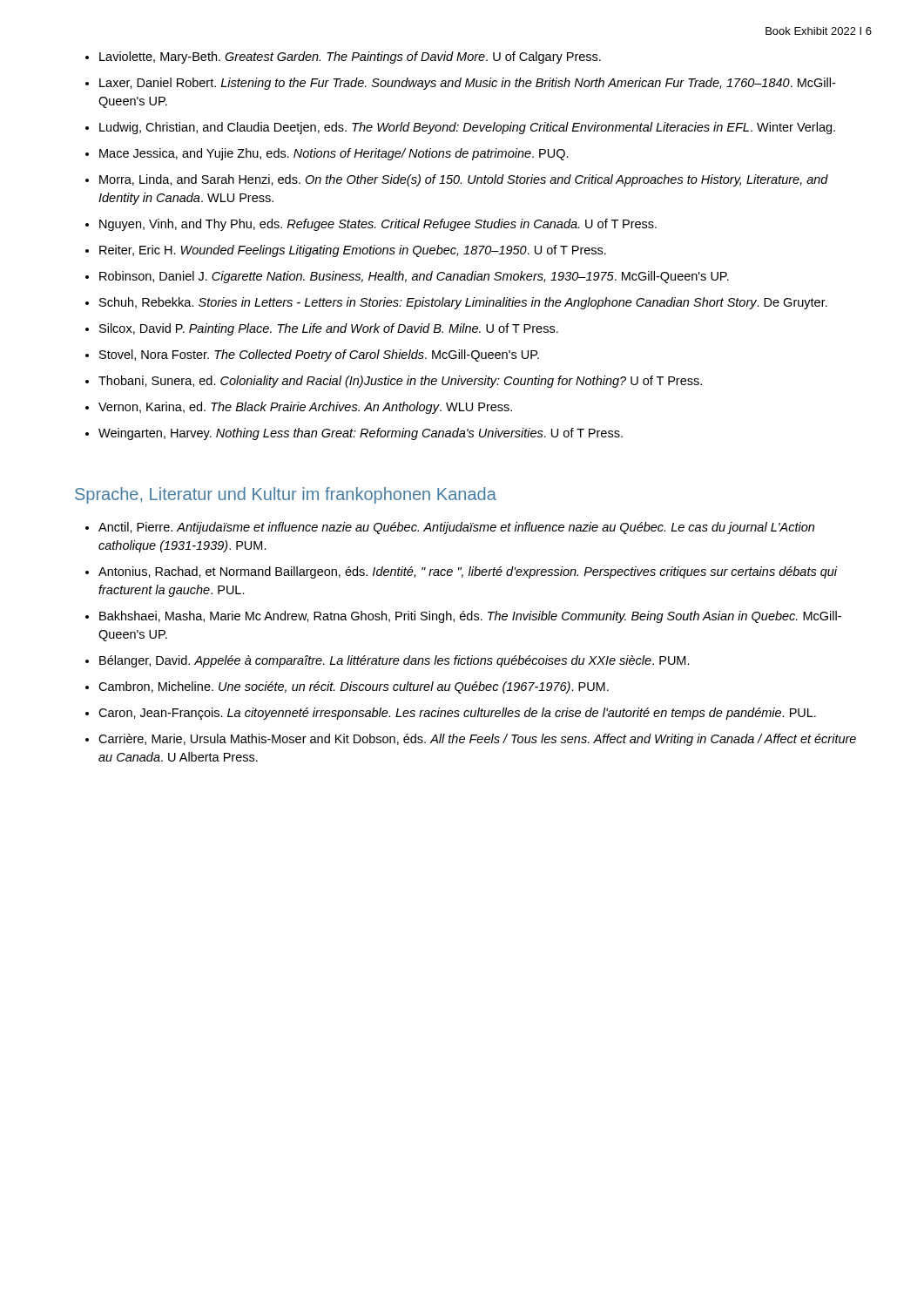
Task: Select the list item that says "Bélanger, David. Appelée"
Action: [394, 661]
